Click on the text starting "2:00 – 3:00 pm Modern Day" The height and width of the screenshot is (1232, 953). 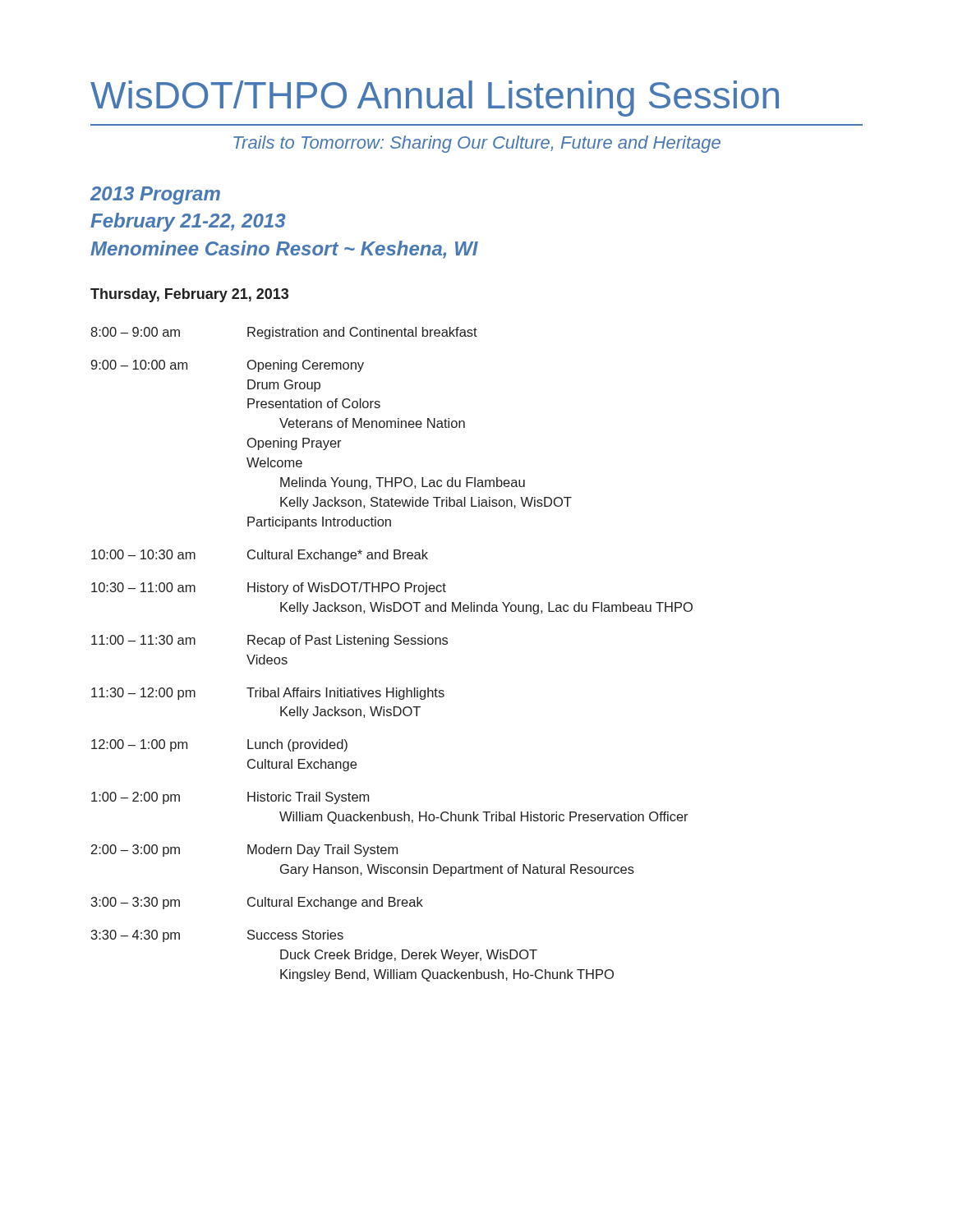(476, 862)
